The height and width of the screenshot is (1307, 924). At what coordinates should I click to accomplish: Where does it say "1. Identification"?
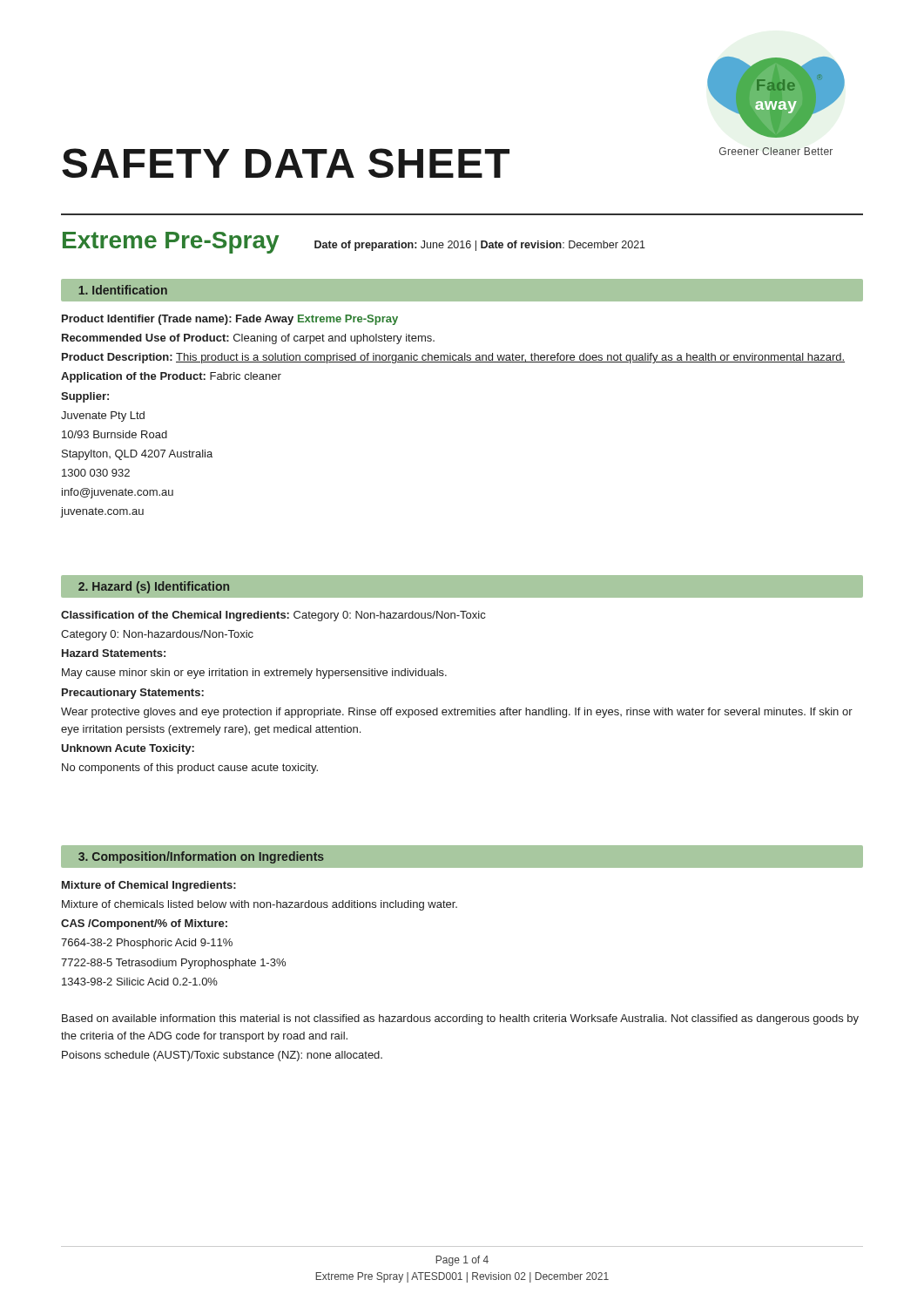120,290
